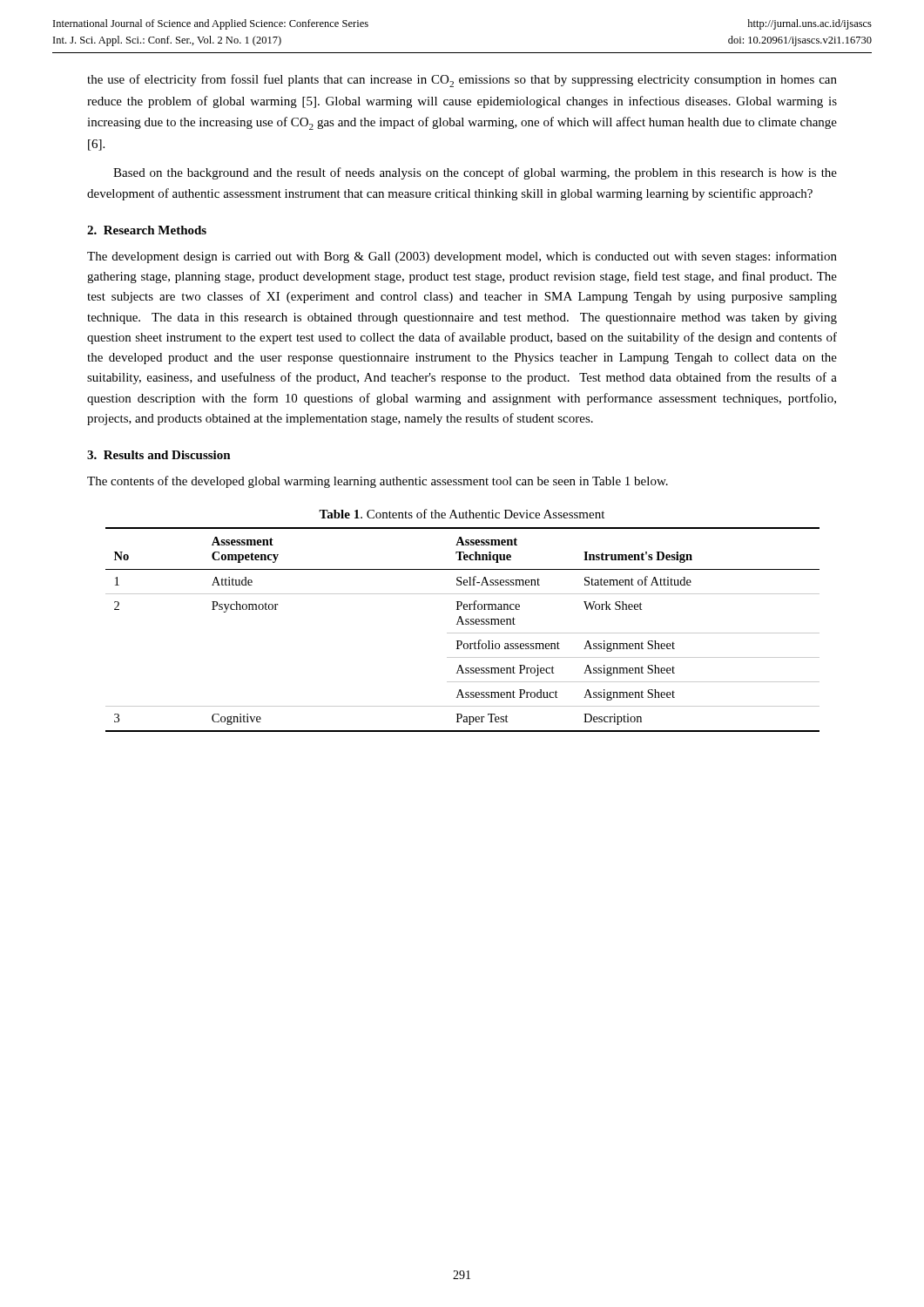Image resolution: width=924 pixels, height=1307 pixels.
Task: Locate the block of text that opens with "Based on the background and the result of"
Action: tap(462, 184)
